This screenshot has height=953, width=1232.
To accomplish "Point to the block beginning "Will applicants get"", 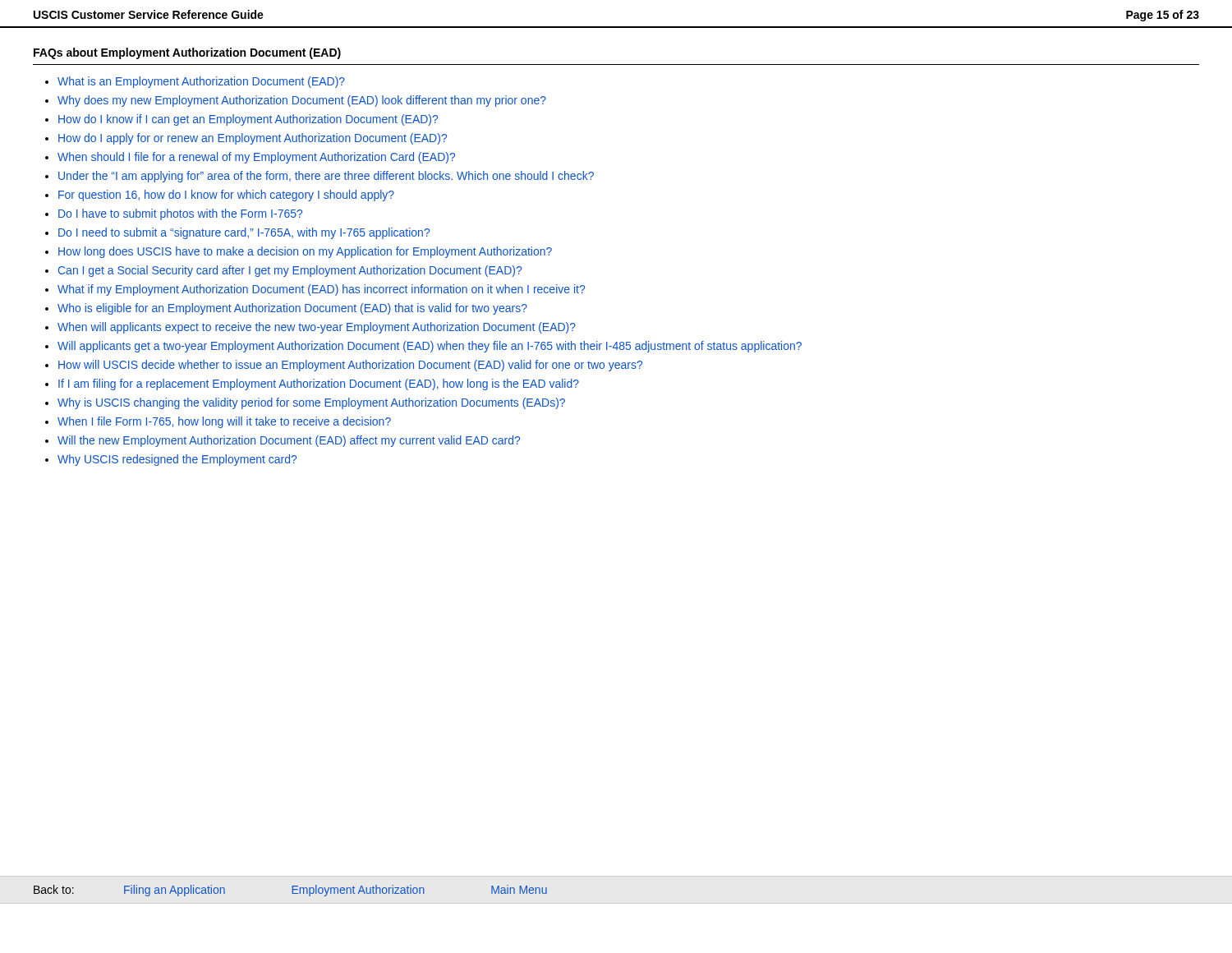I will [x=430, y=346].
